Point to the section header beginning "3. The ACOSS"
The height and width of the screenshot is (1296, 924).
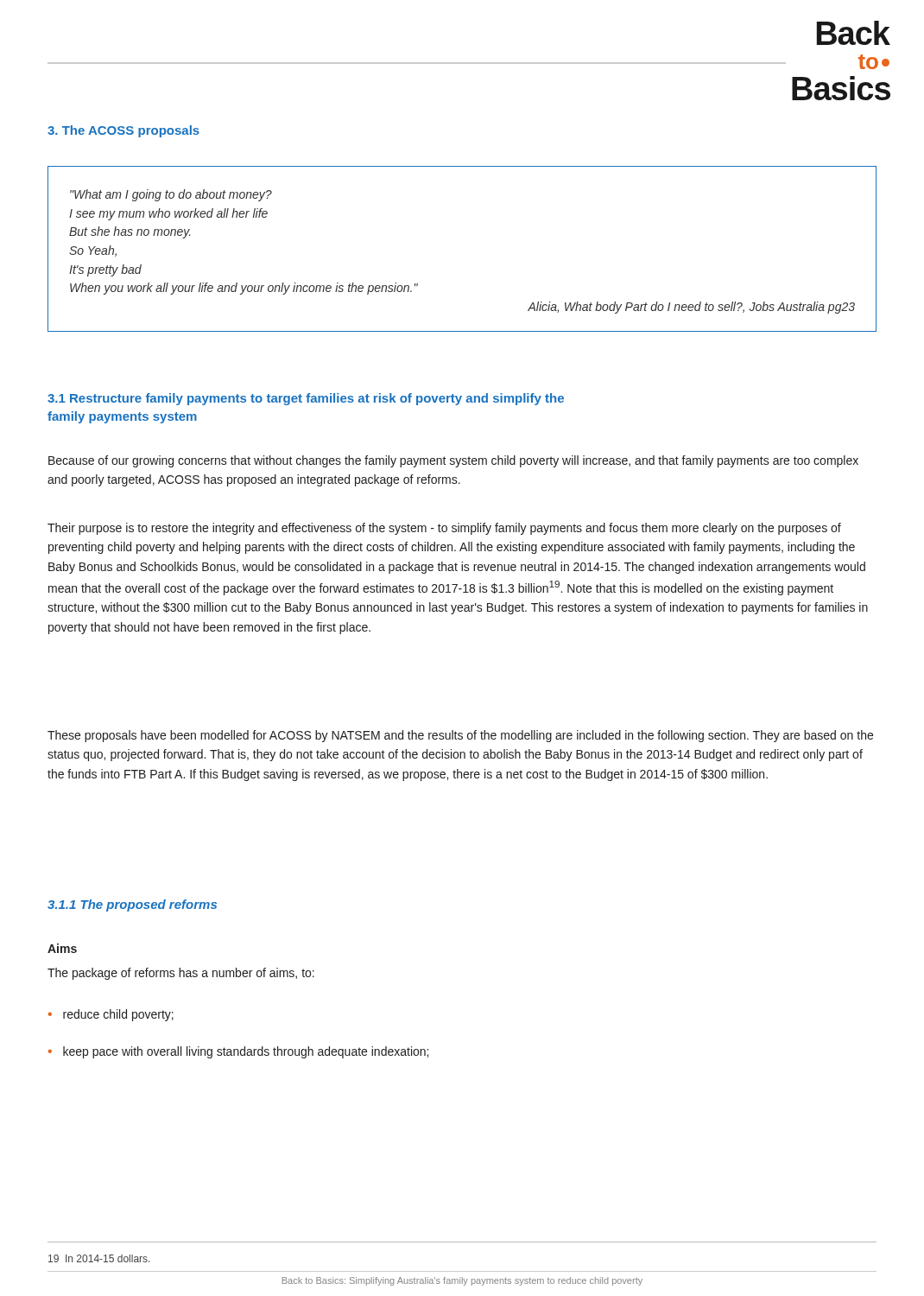tap(124, 130)
